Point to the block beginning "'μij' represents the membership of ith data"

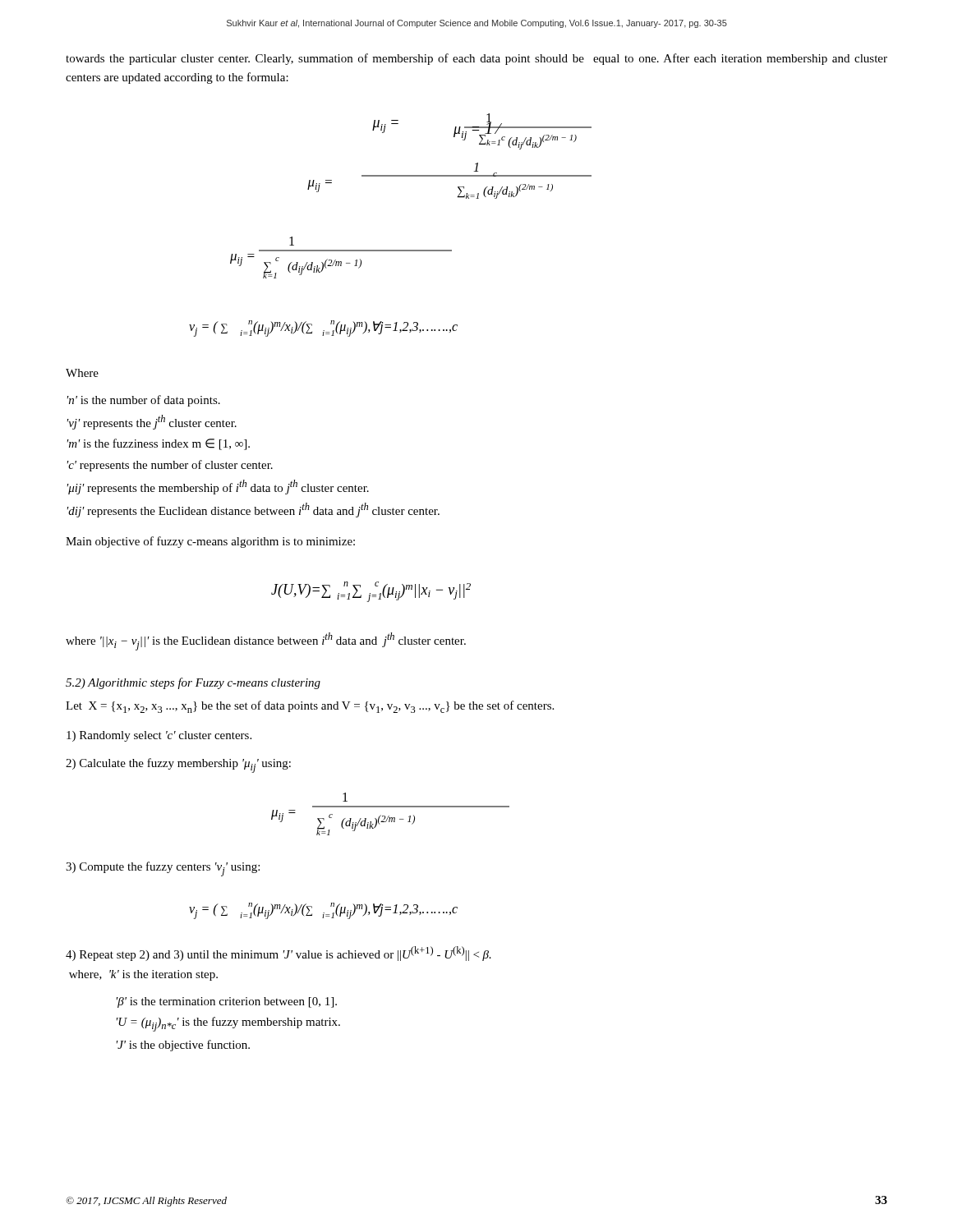click(218, 486)
